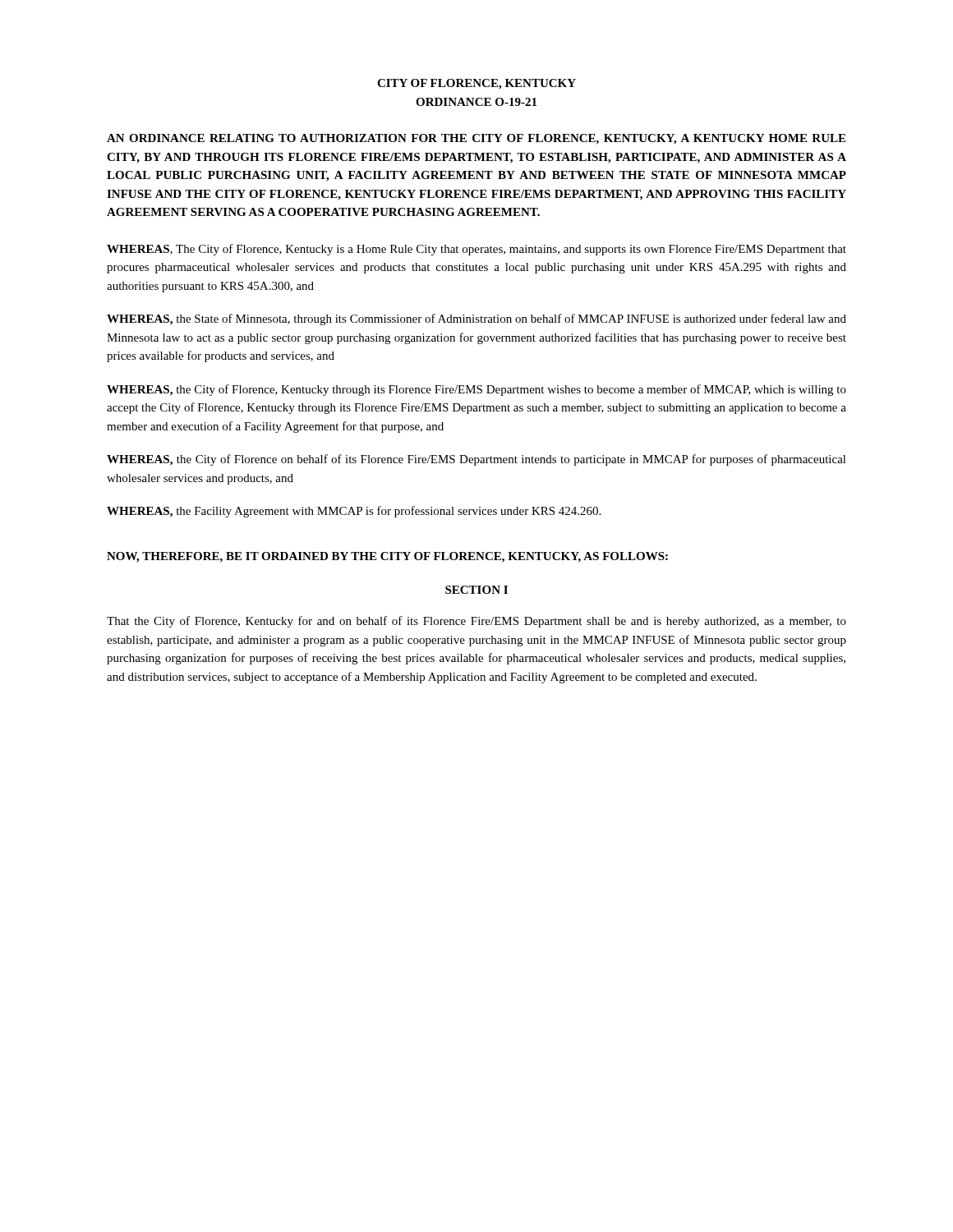Screen dimensions: 1232x953
Task: Click on the text block that says "NOW, THEREFORE, BE IT ORDAINED BY THE CITY"
Action: [x=388, y=556]
